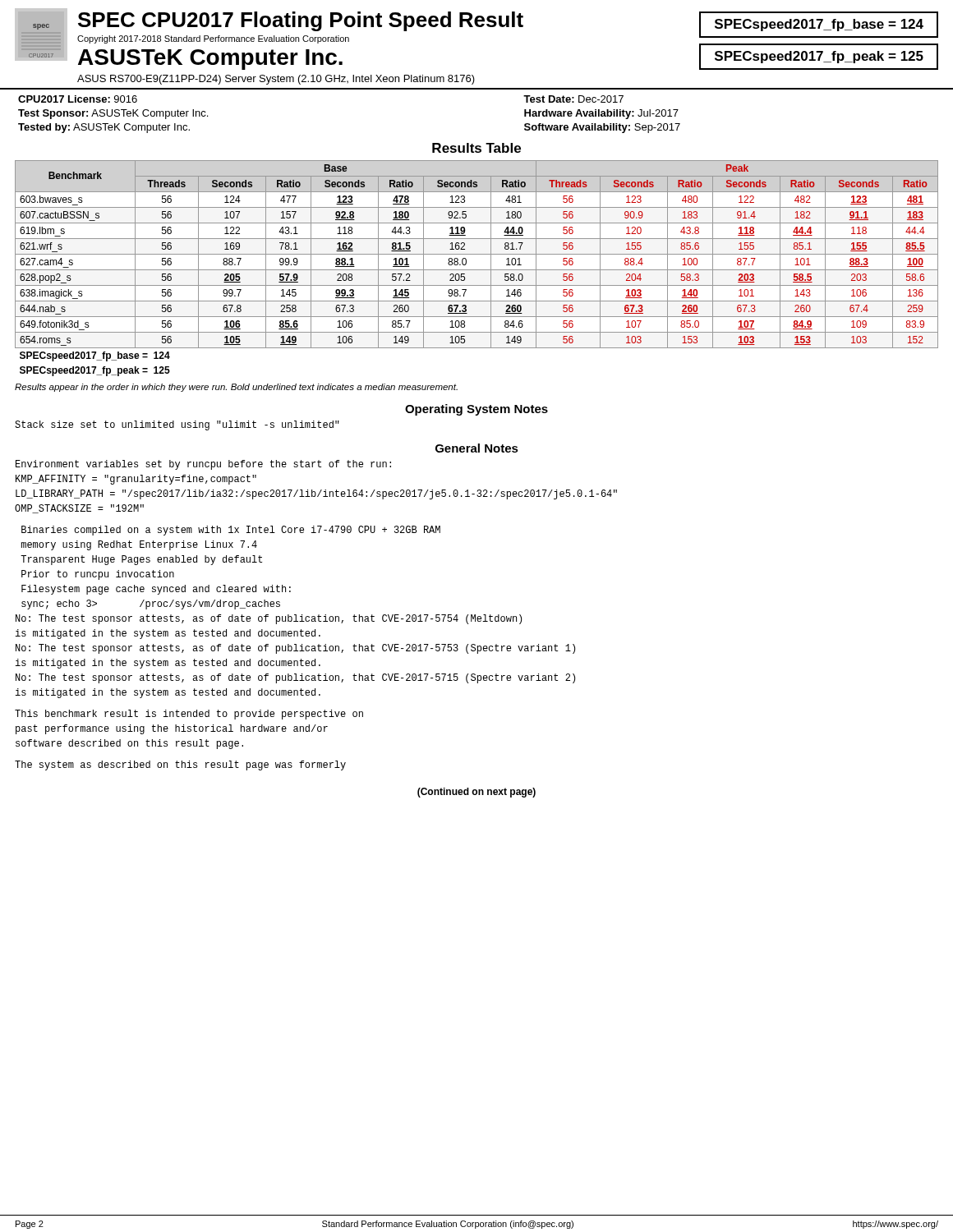Image resolution: width=953 pixels, height=1232 pixels.
Task: Click the passage that begins "Stack size set to unlimited using"
Action: tap(177, 425)
